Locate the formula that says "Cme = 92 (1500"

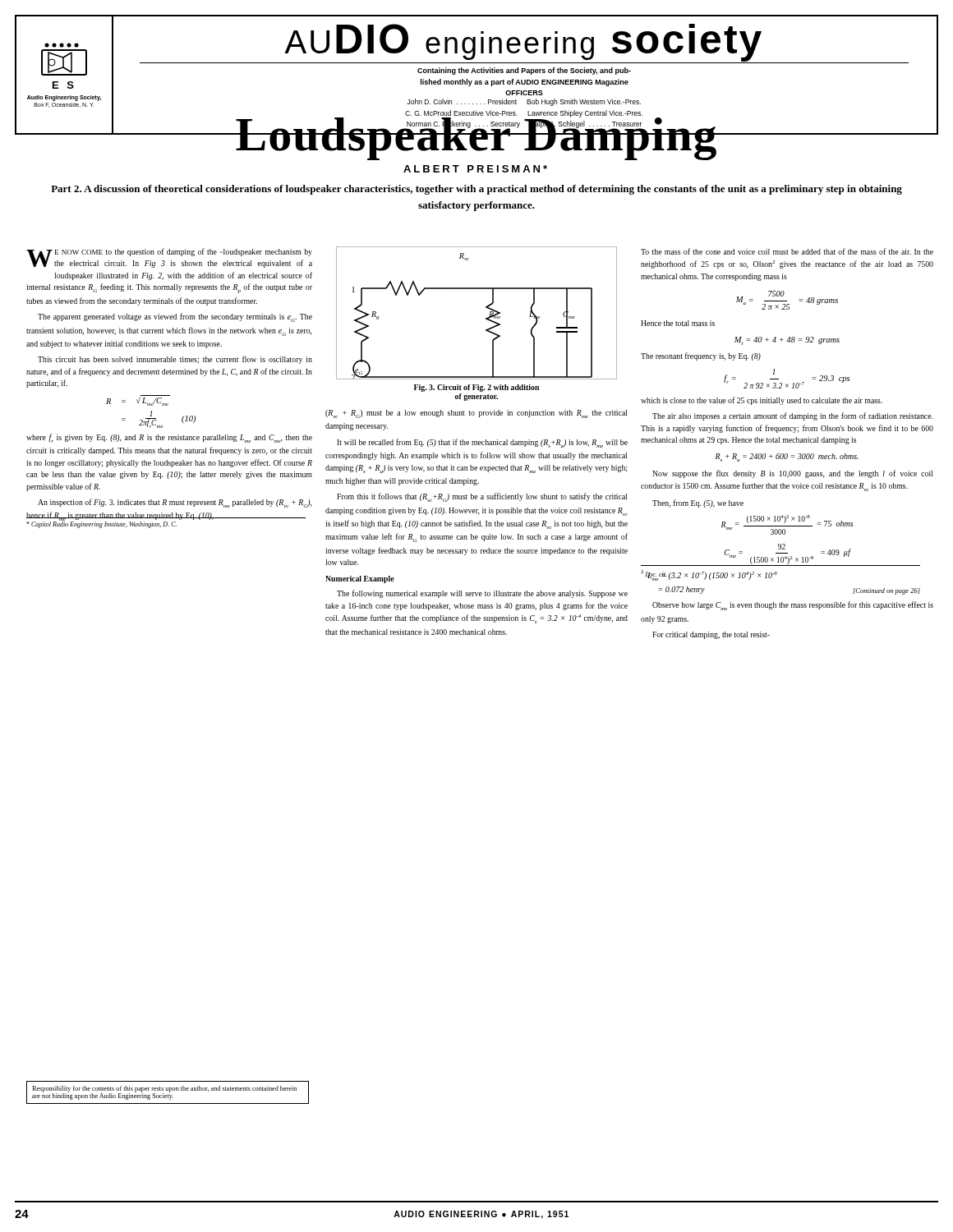[x=787, y=553]
